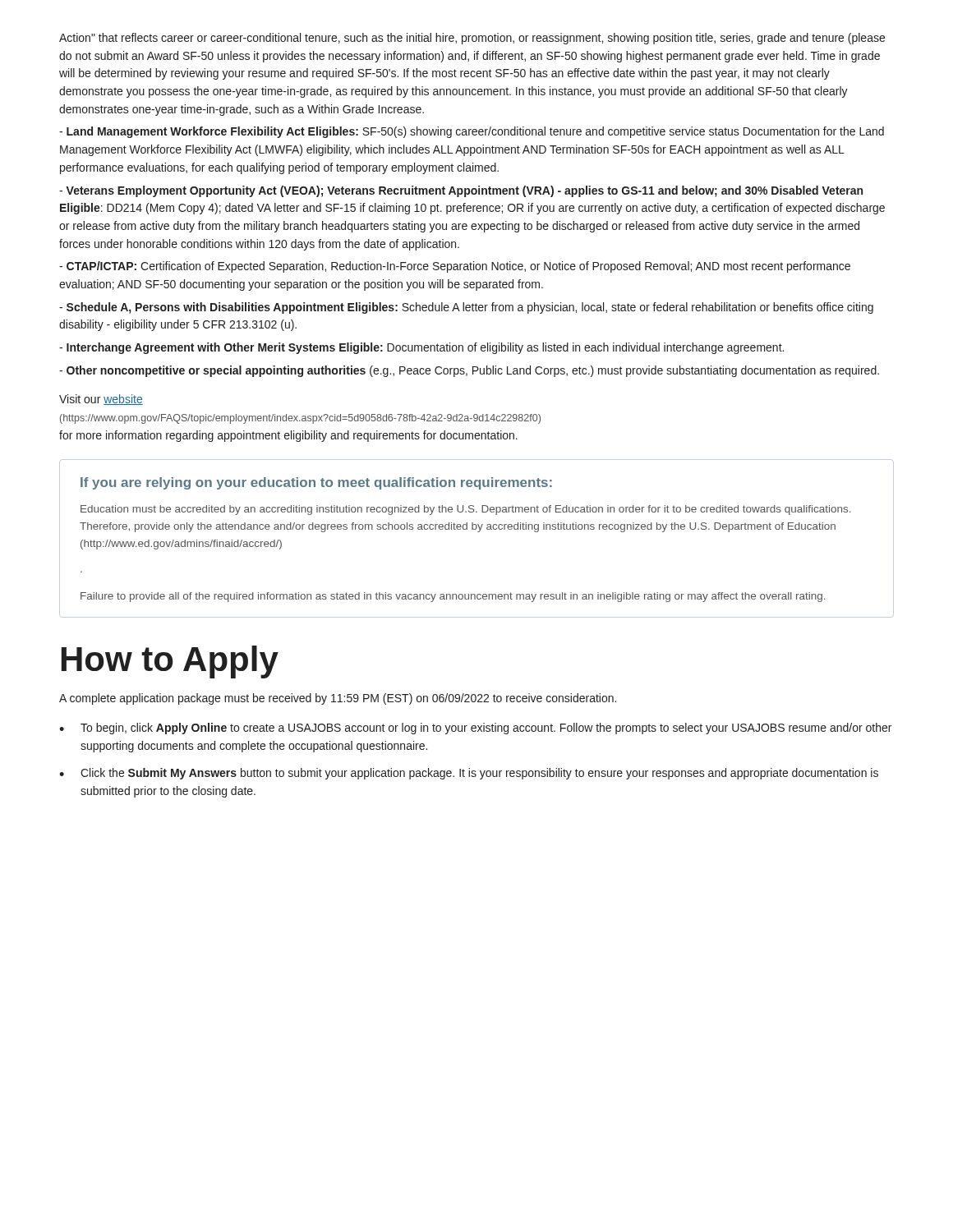Locate the list item with the text "CTAP/ICTAP: Certification of"
The image size is (953, 1232).
click(455, 275)
